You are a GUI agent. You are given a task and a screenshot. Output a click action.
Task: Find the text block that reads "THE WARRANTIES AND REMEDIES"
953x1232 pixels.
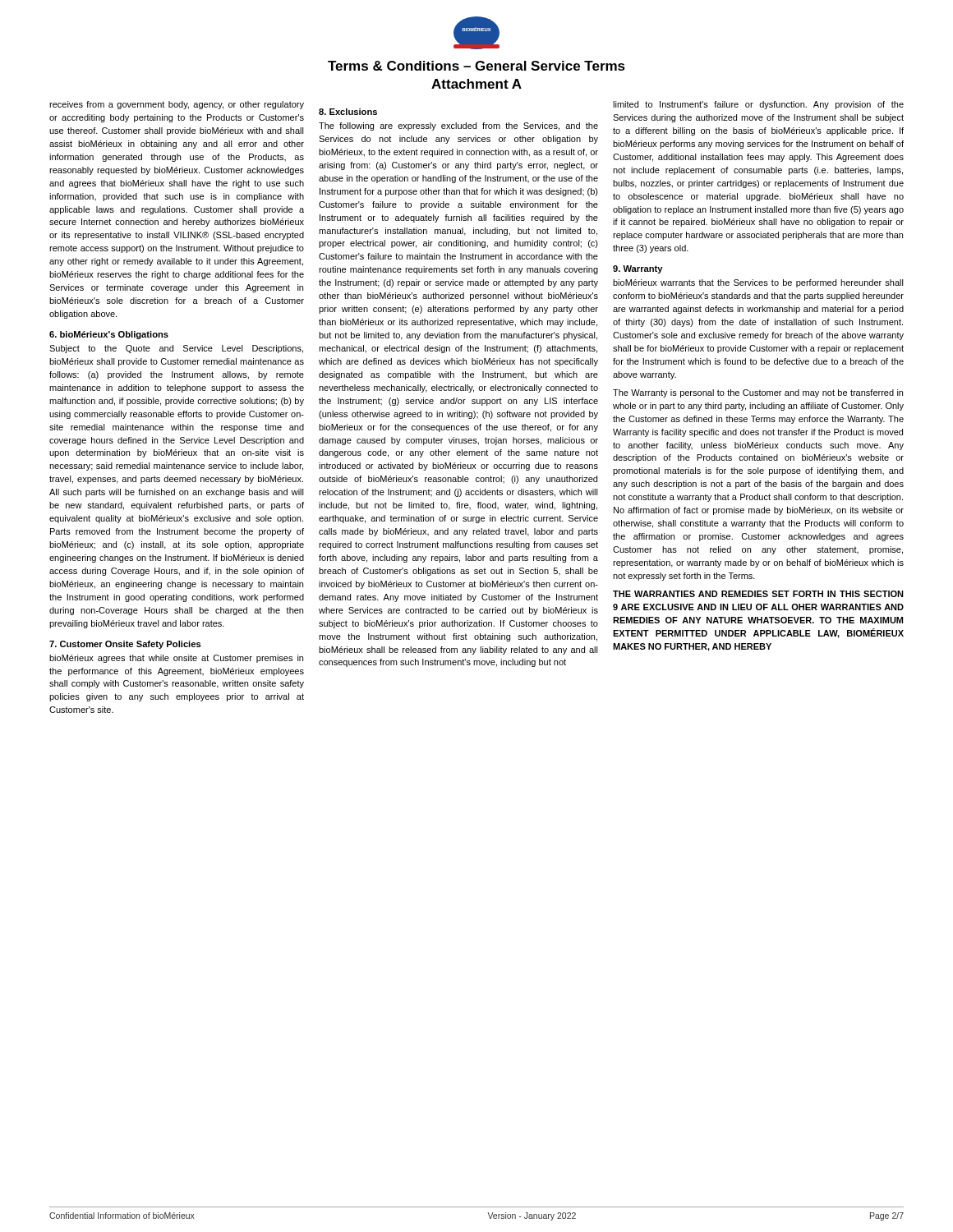(758, 620)
